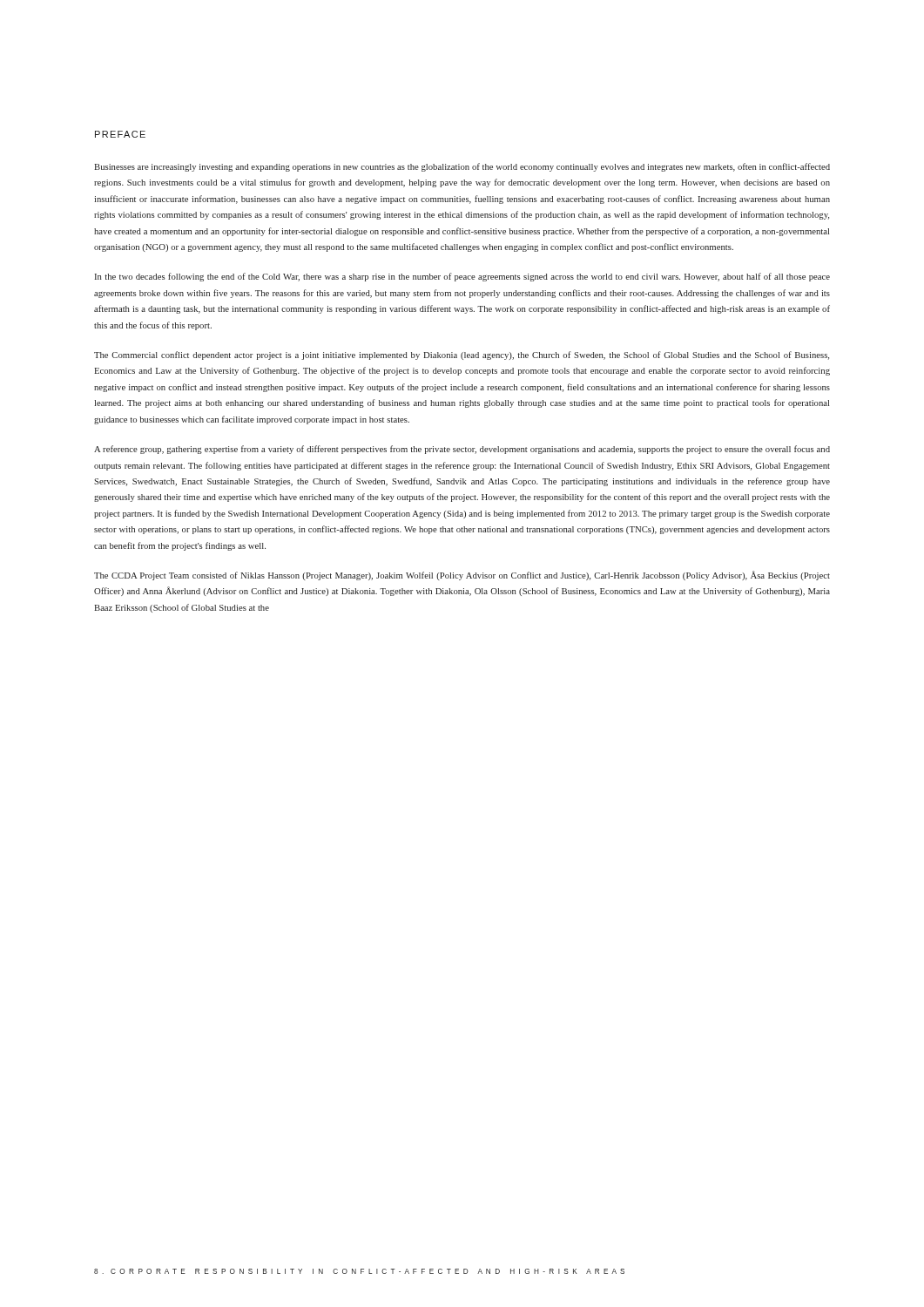Click on the text block that says "In the two decades following the end"
This screenshot has width=924, height=1307.
coord(462,301)
